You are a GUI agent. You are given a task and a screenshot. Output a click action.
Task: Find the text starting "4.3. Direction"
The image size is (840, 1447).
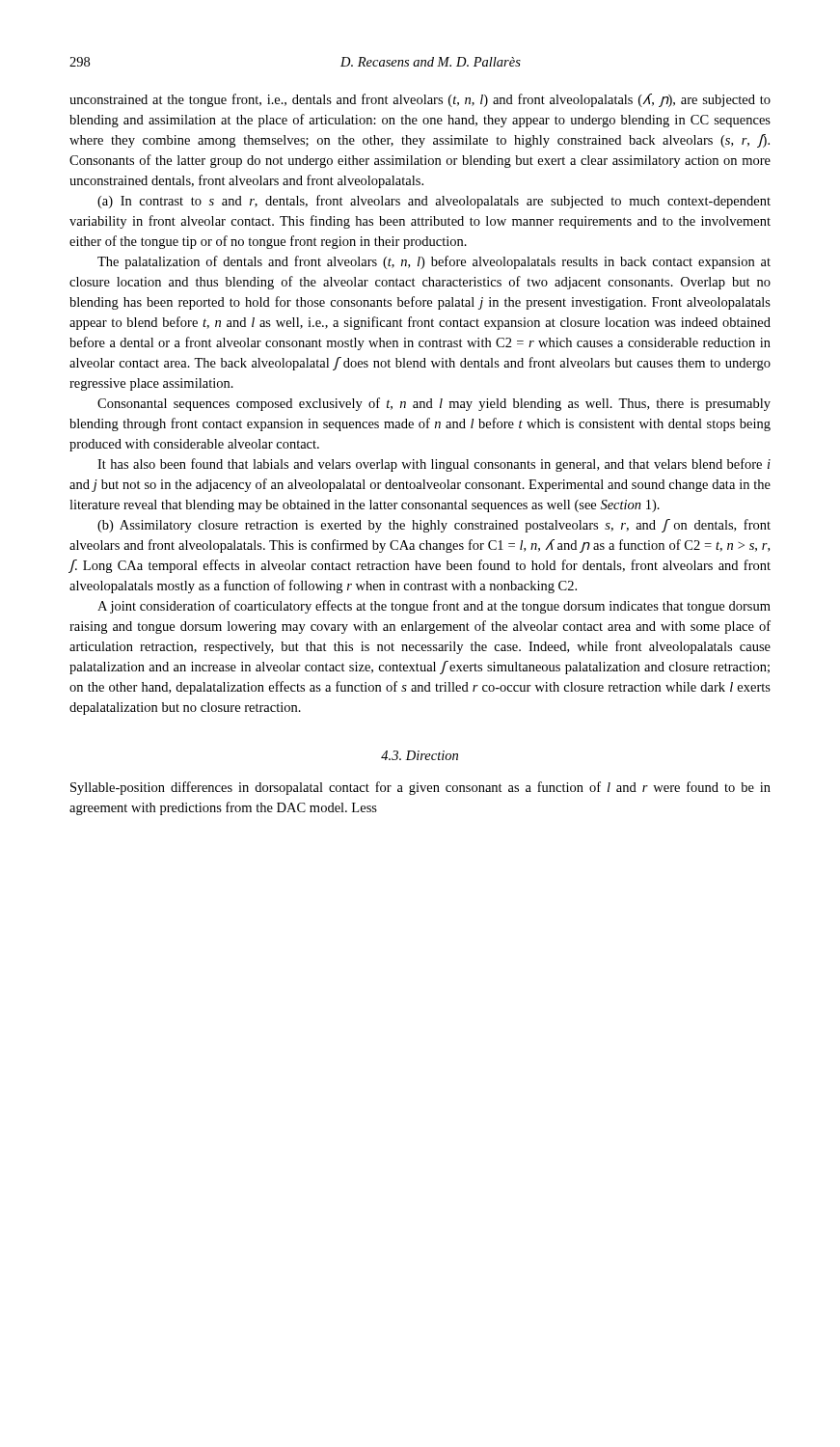420,755
